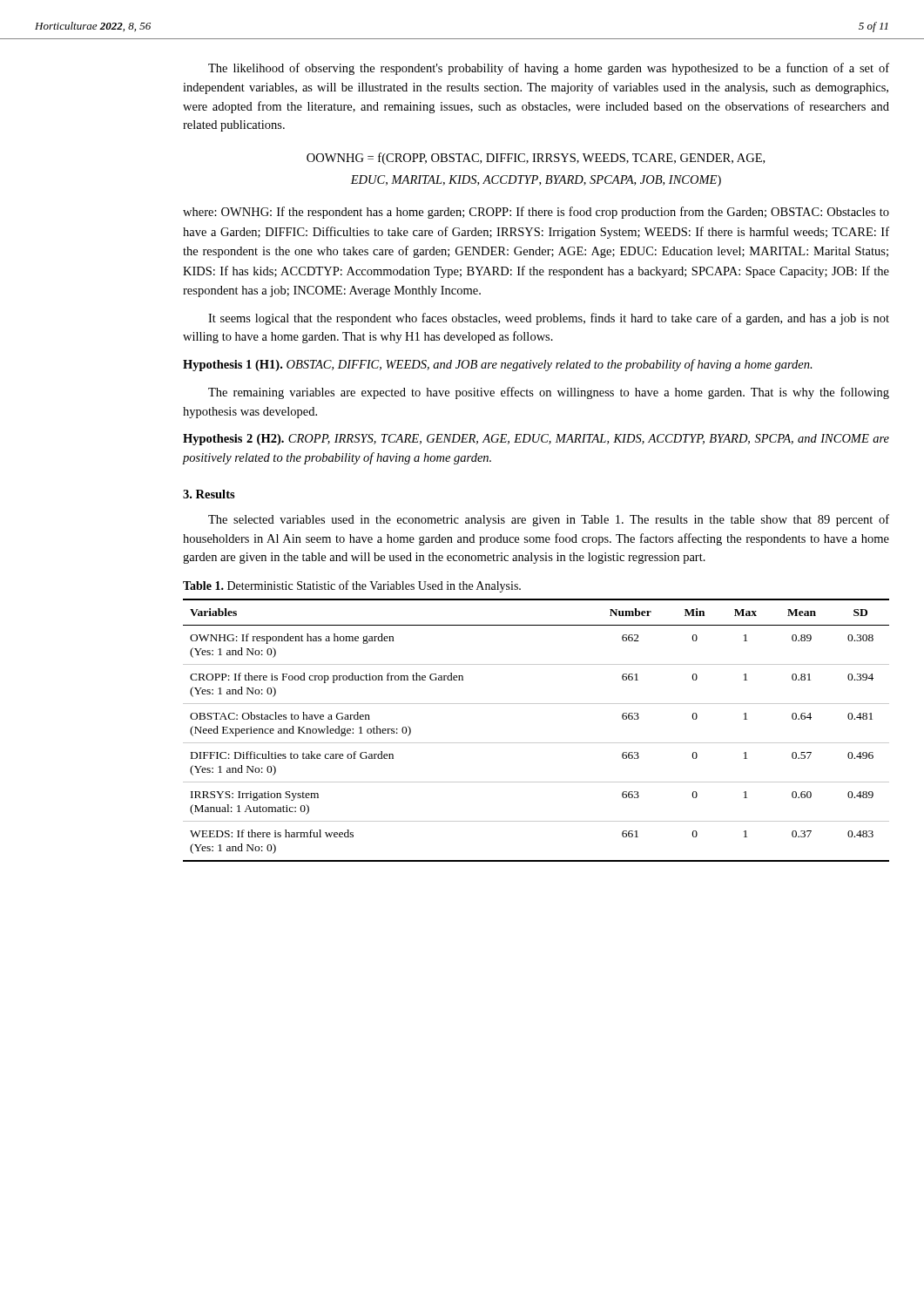Locate the table with the text "DIFFIC: Difficulties to take"

pos(536,730)
